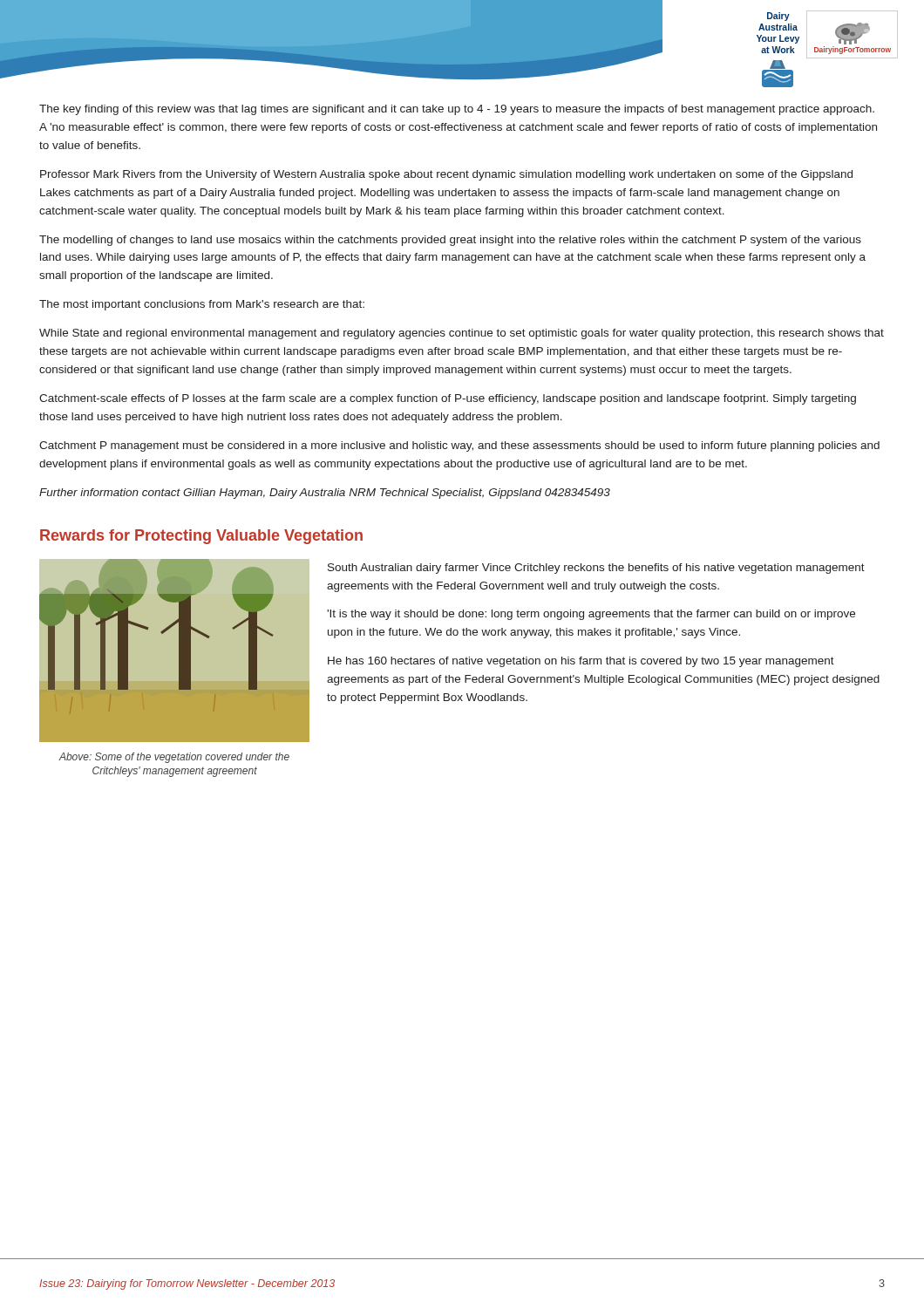Image resolution: width=924 pixels, height=1308 pixels.
Task: Find the caption that reads "Above: Some of the"
Action: point(174,764)
